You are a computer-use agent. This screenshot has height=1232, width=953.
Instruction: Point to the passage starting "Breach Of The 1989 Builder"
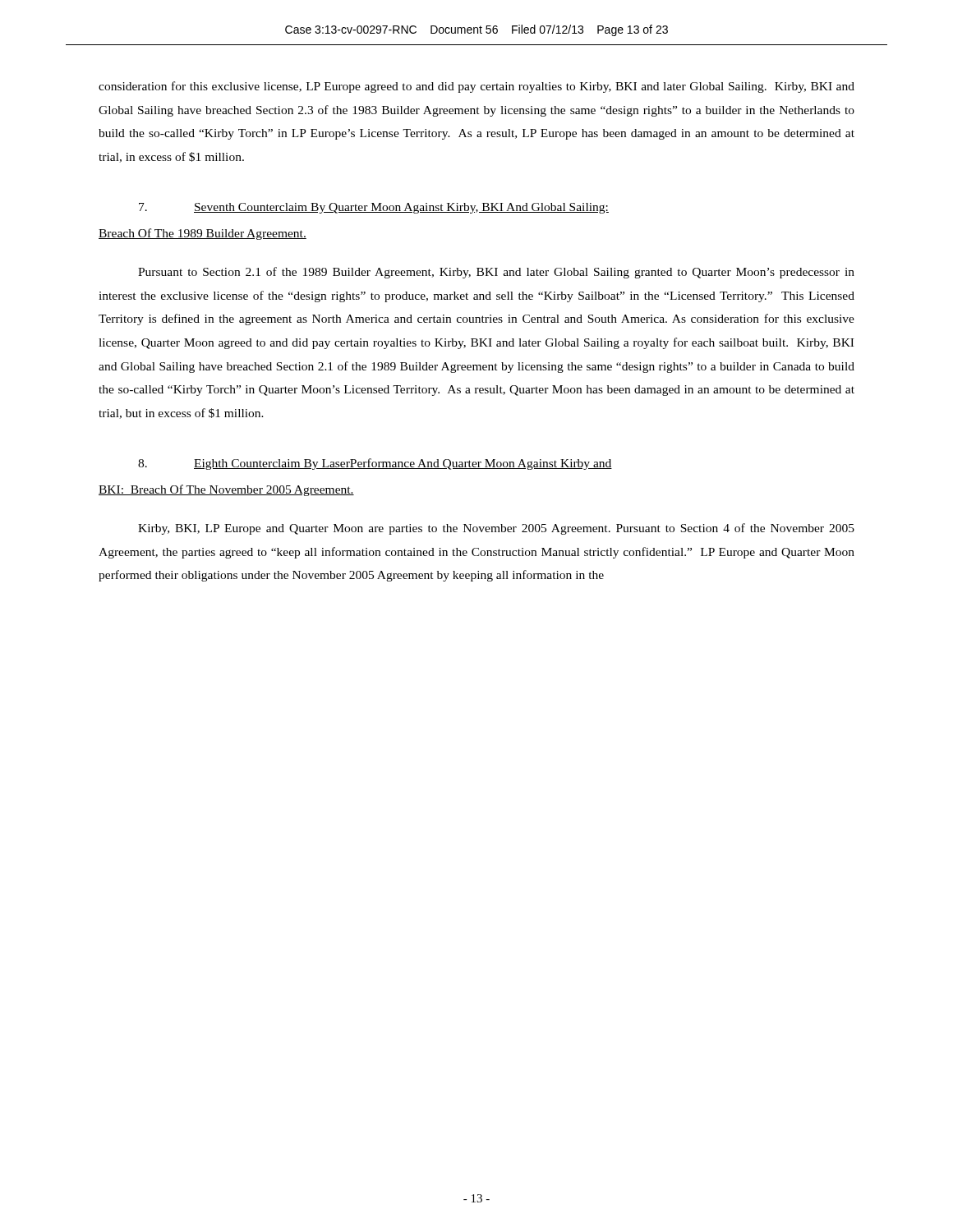(x=202, y=233)
